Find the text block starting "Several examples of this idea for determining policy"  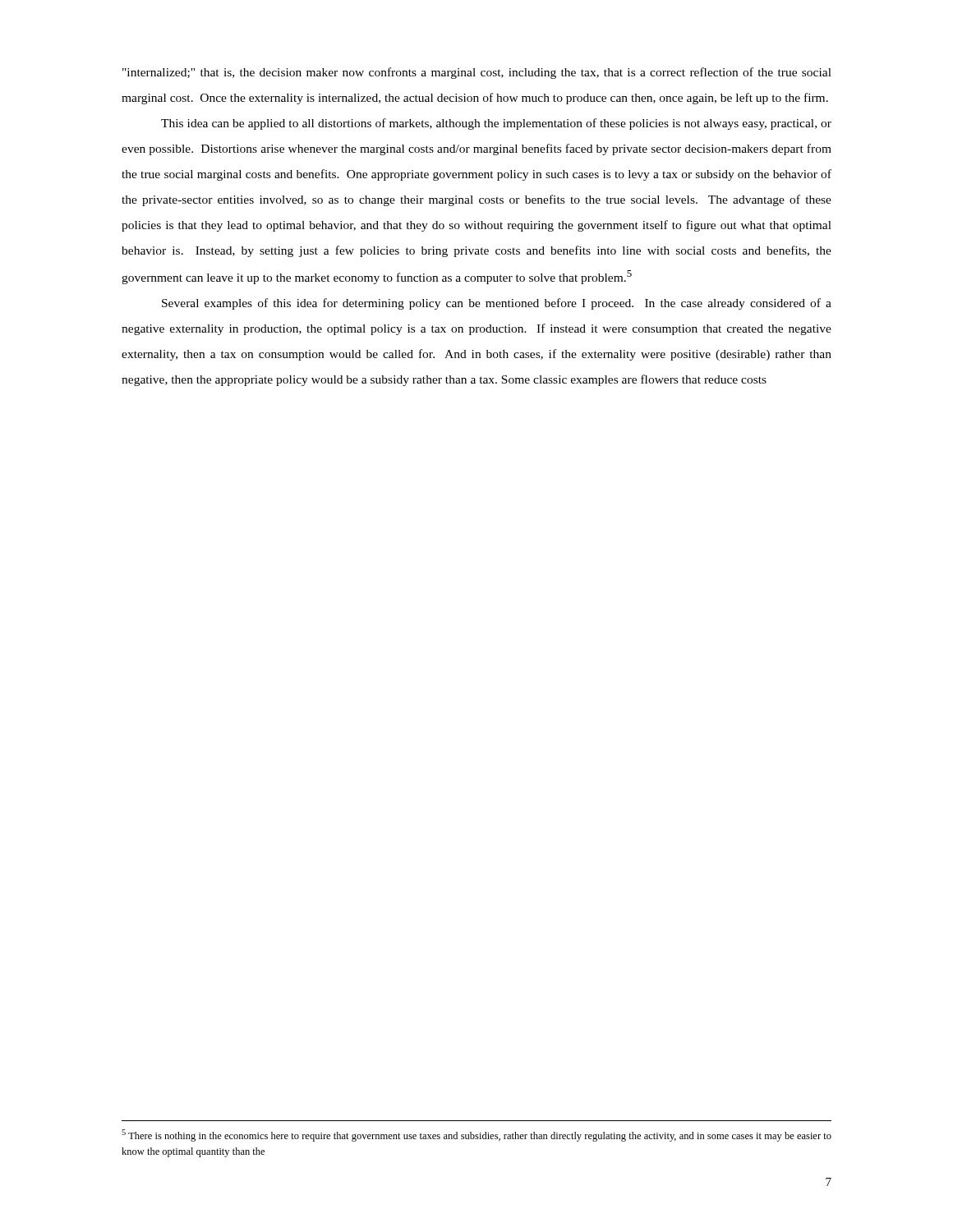click(x=476, y=341)
